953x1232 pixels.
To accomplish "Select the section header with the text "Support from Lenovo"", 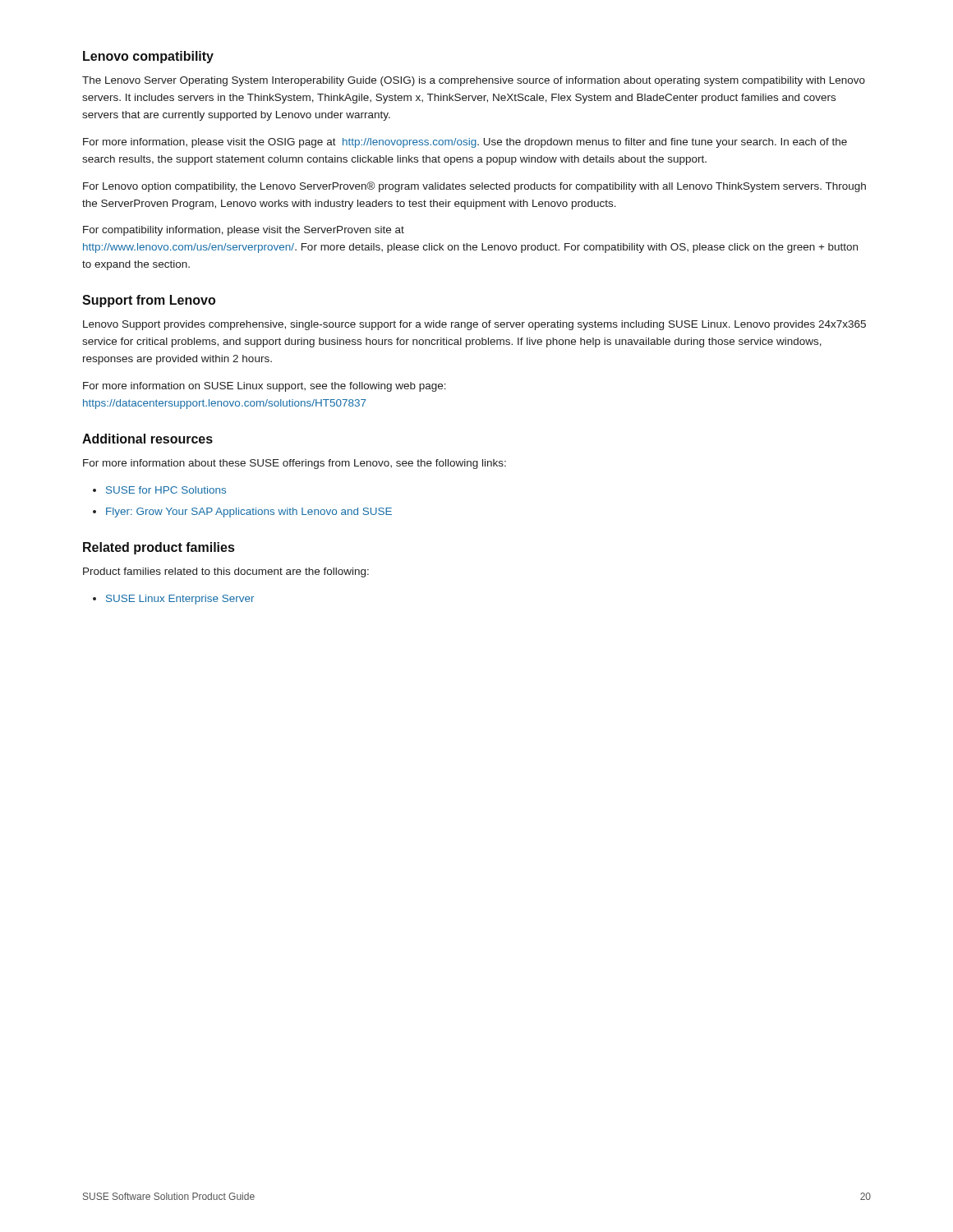I will coord(149,300).
